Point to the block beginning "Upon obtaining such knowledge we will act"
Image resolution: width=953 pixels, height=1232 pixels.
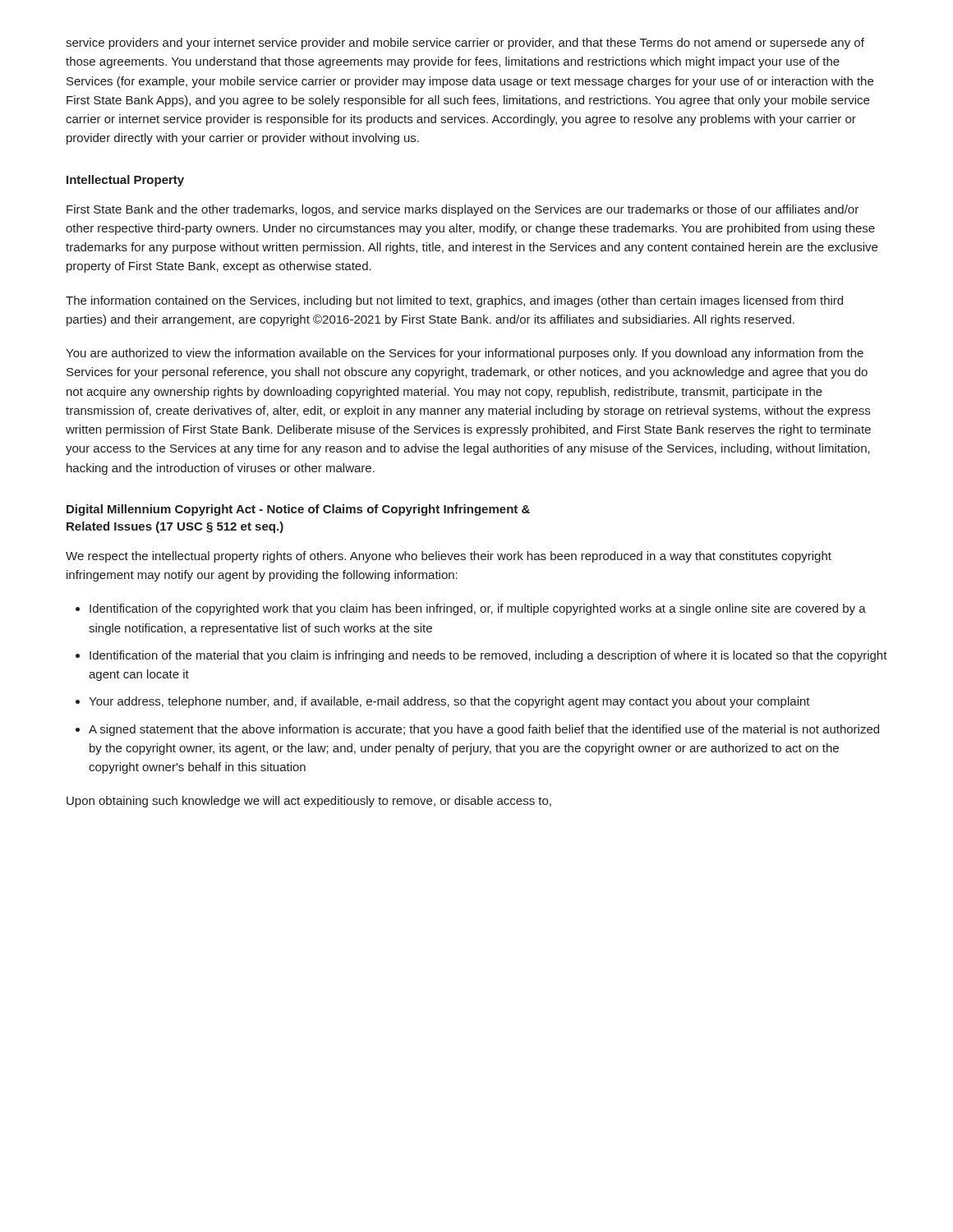(x=309, y=801)
